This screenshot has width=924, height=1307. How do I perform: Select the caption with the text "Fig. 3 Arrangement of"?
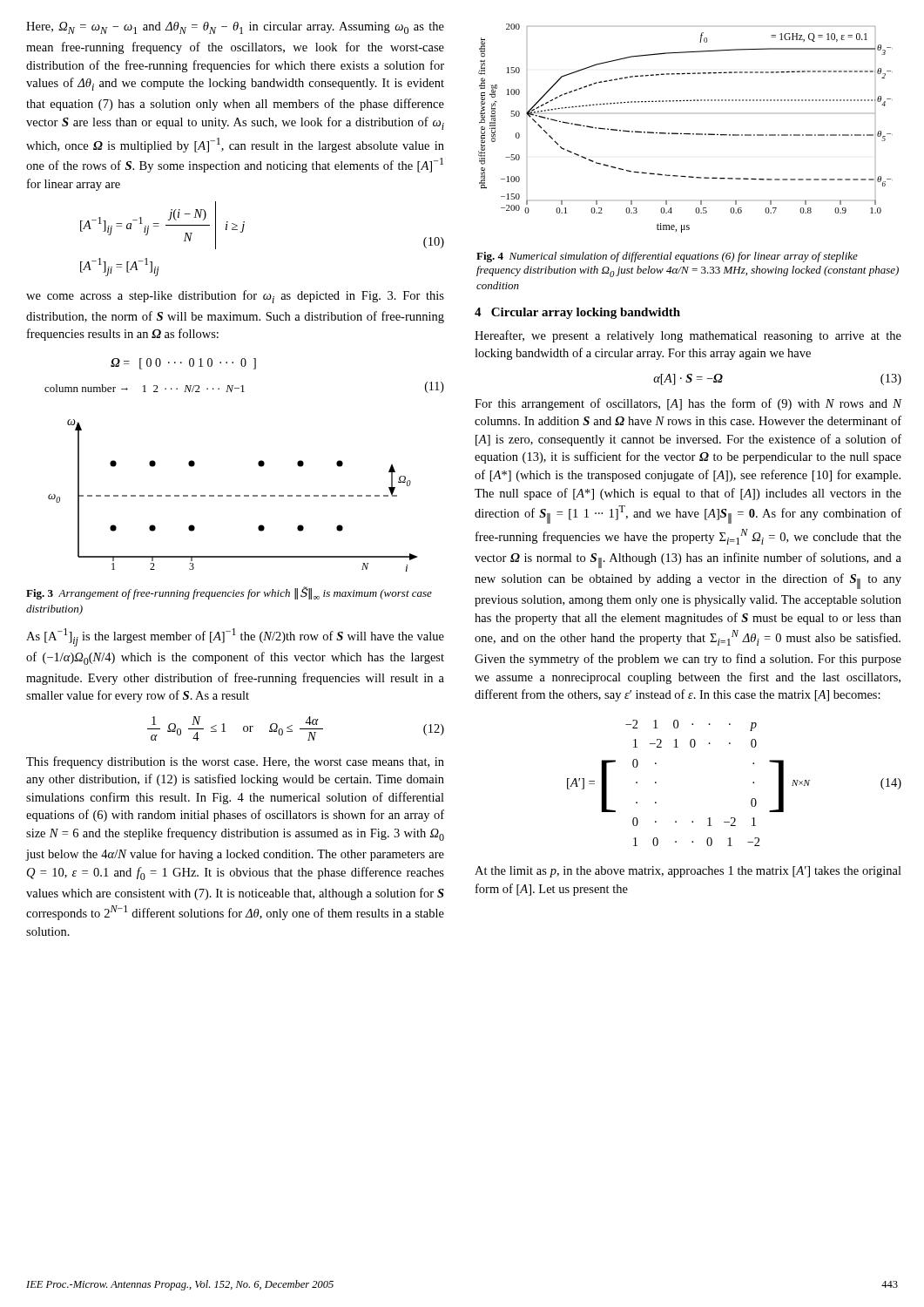[x=229, y=601]
